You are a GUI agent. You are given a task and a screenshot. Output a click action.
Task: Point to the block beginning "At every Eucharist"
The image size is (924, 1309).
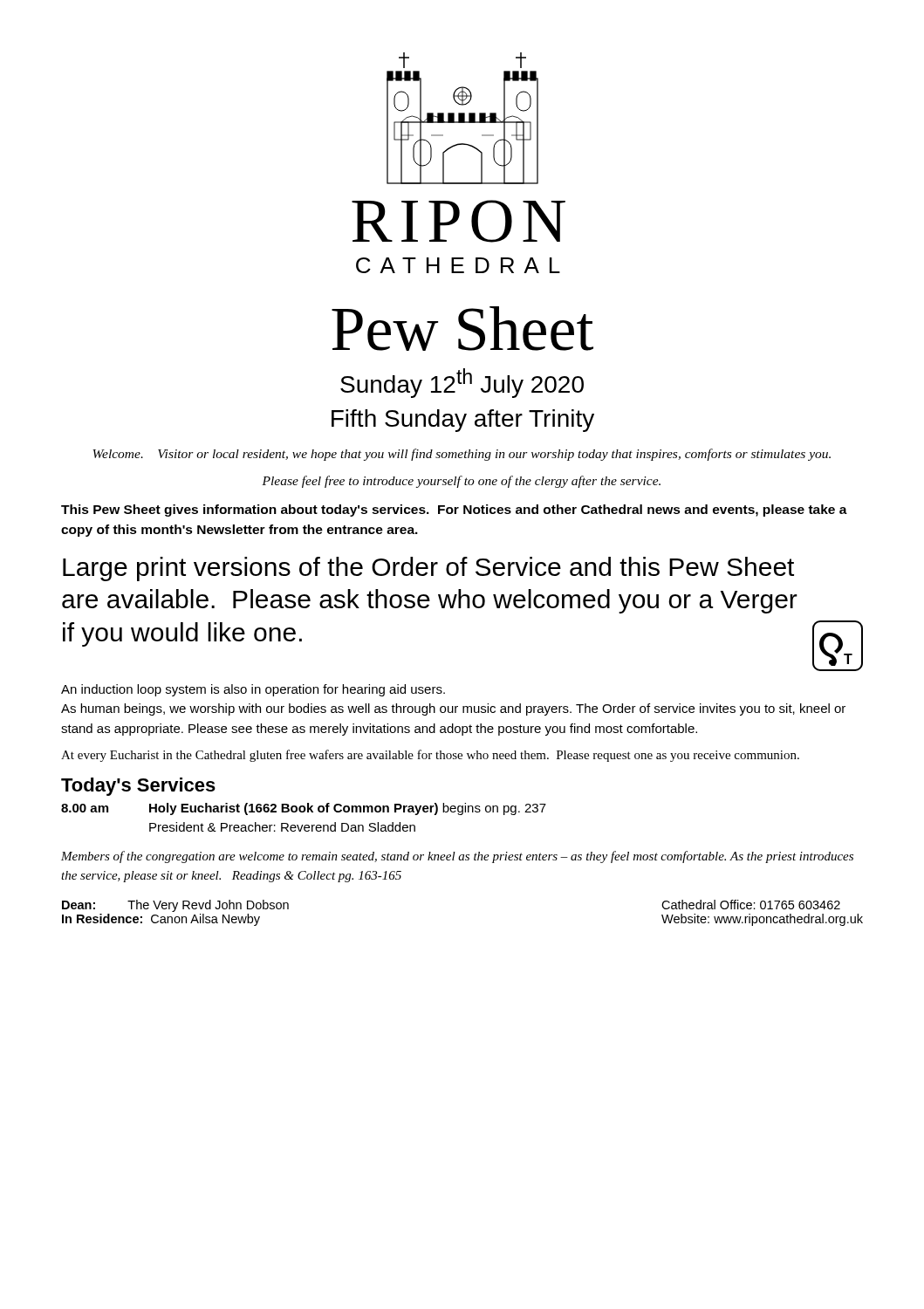(430, 755)
